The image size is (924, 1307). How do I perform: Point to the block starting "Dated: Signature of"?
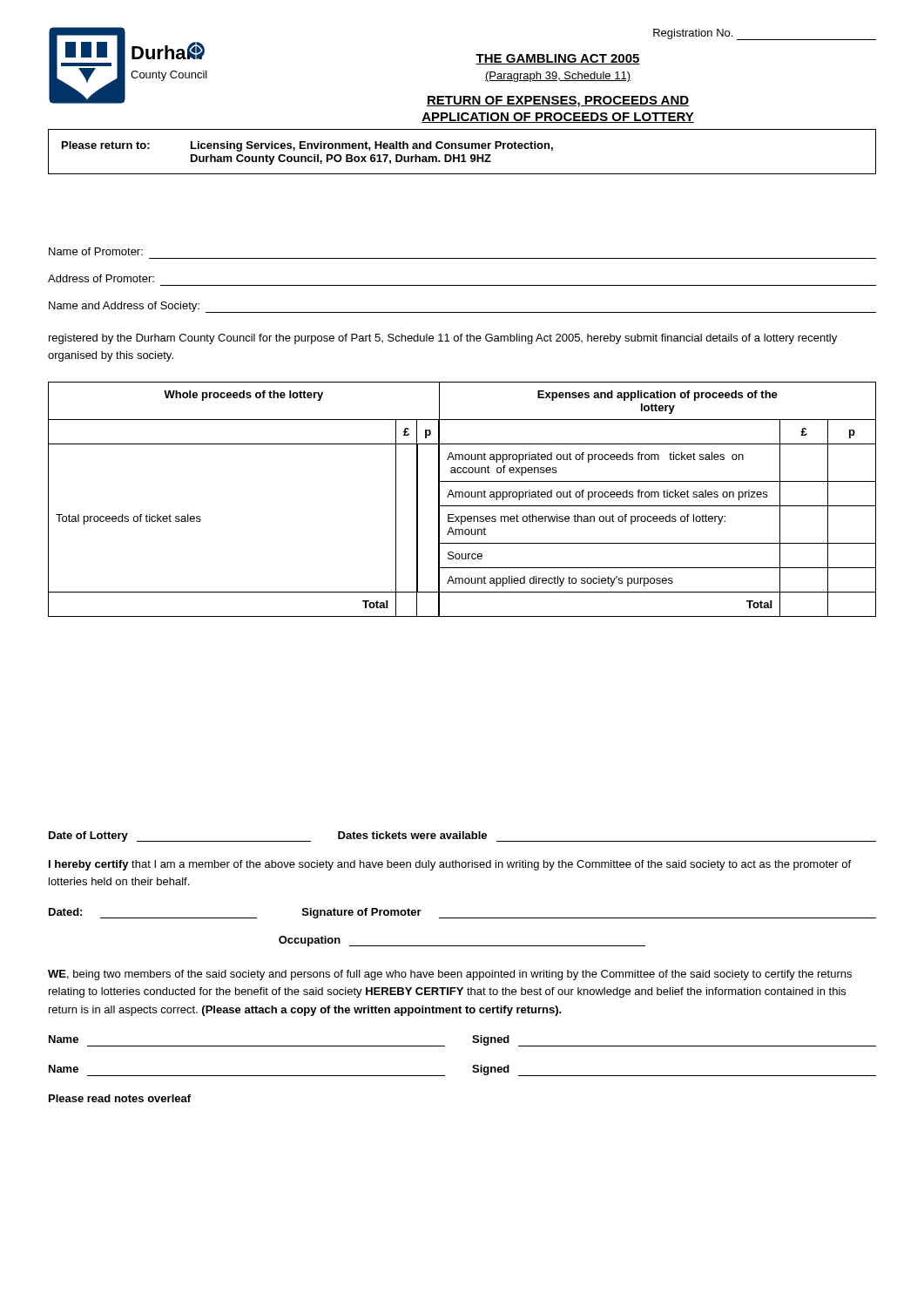462,912
